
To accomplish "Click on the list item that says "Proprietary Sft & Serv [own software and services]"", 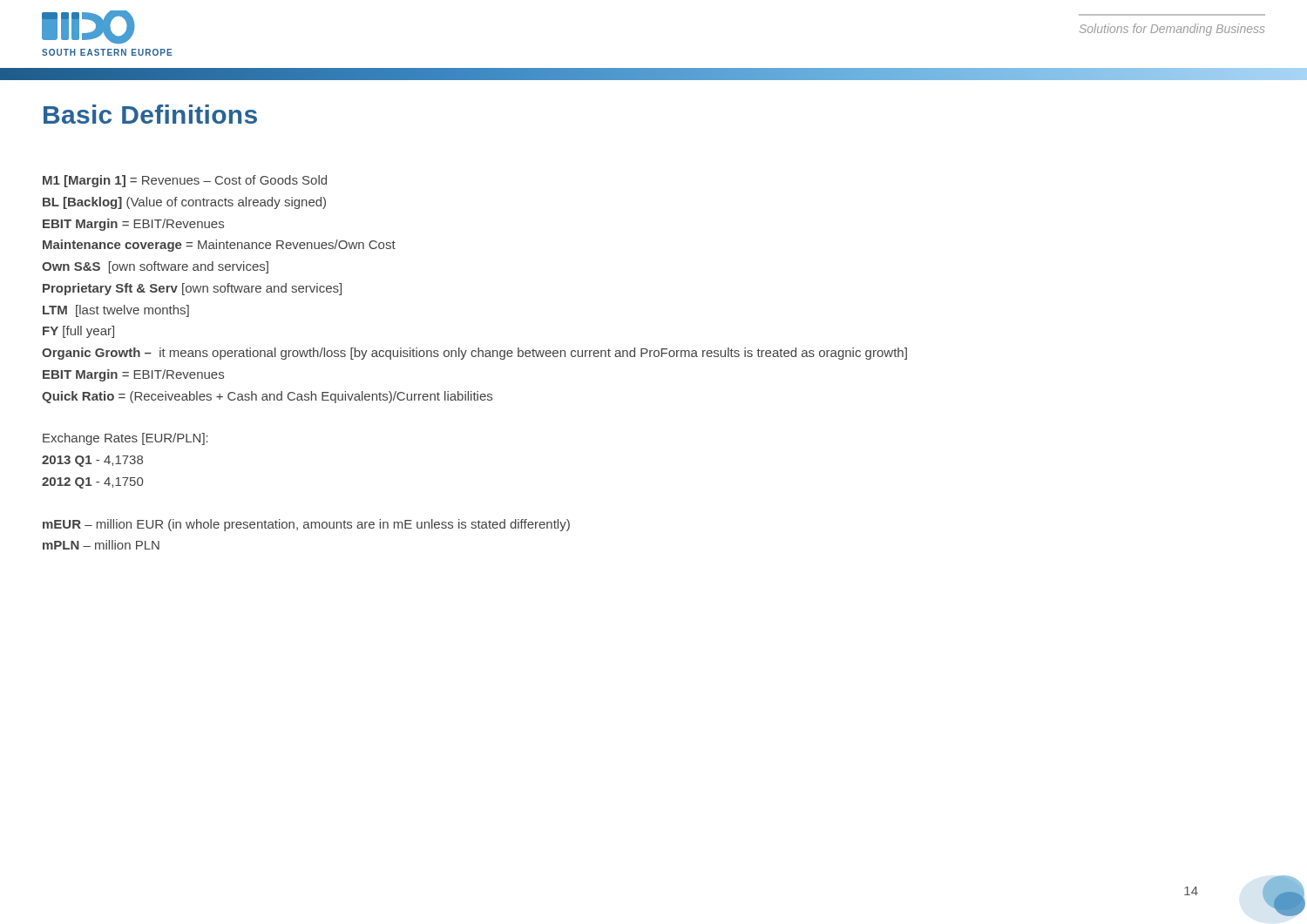I will click(192, 288).
